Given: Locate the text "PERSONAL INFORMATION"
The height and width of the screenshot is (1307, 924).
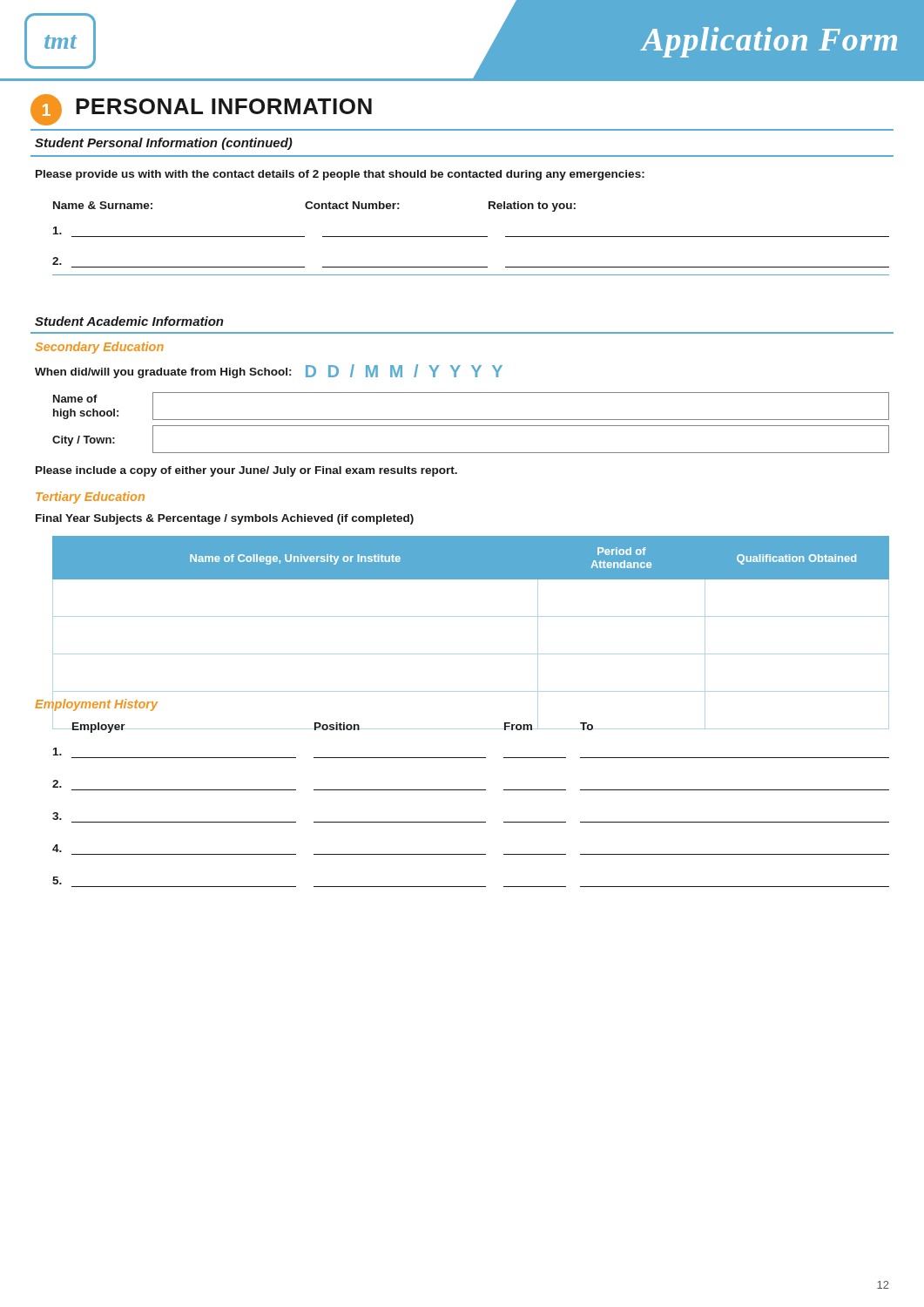Looking at the screenshot, I should [224, 106].
